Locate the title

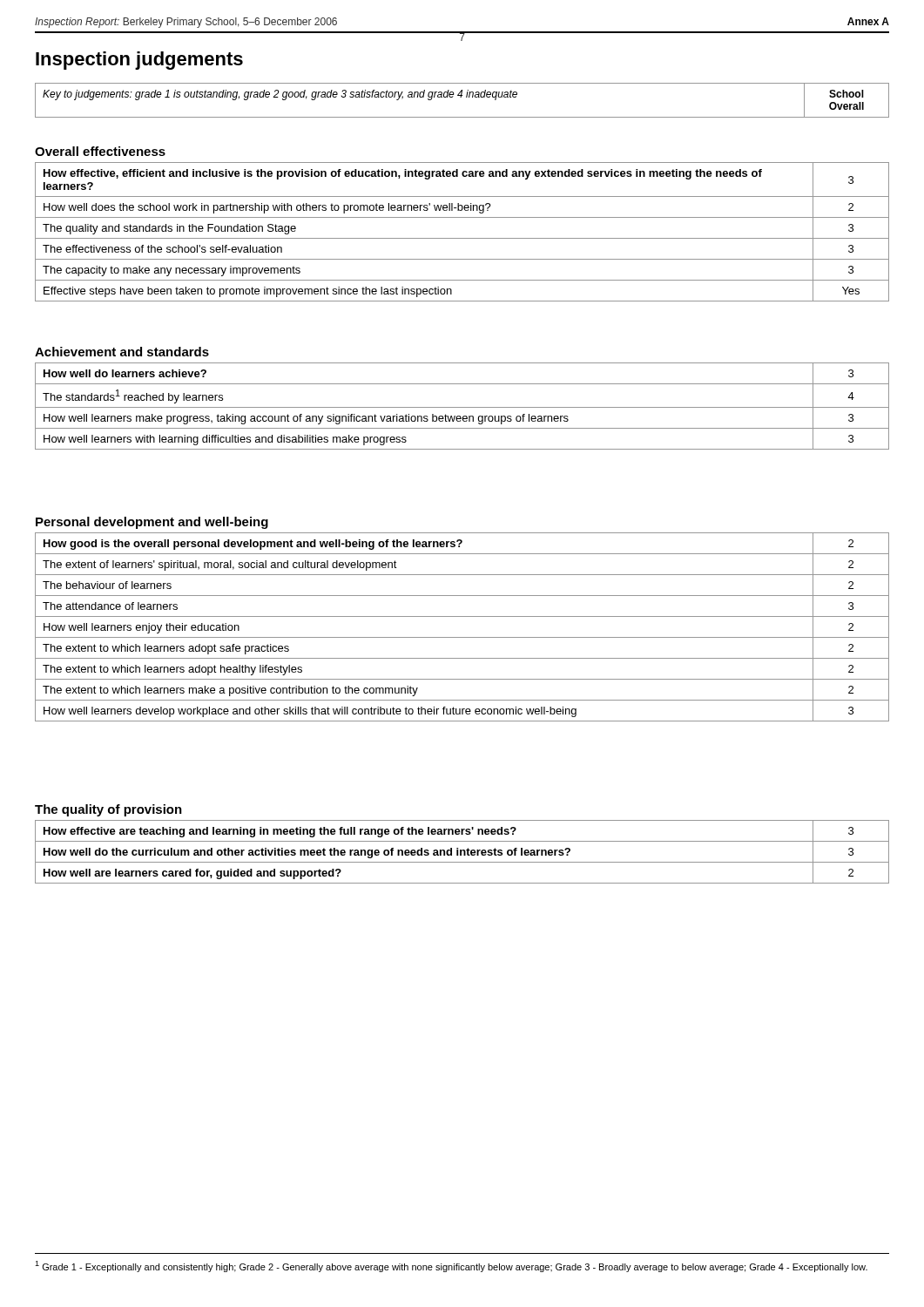click(139, 59)
